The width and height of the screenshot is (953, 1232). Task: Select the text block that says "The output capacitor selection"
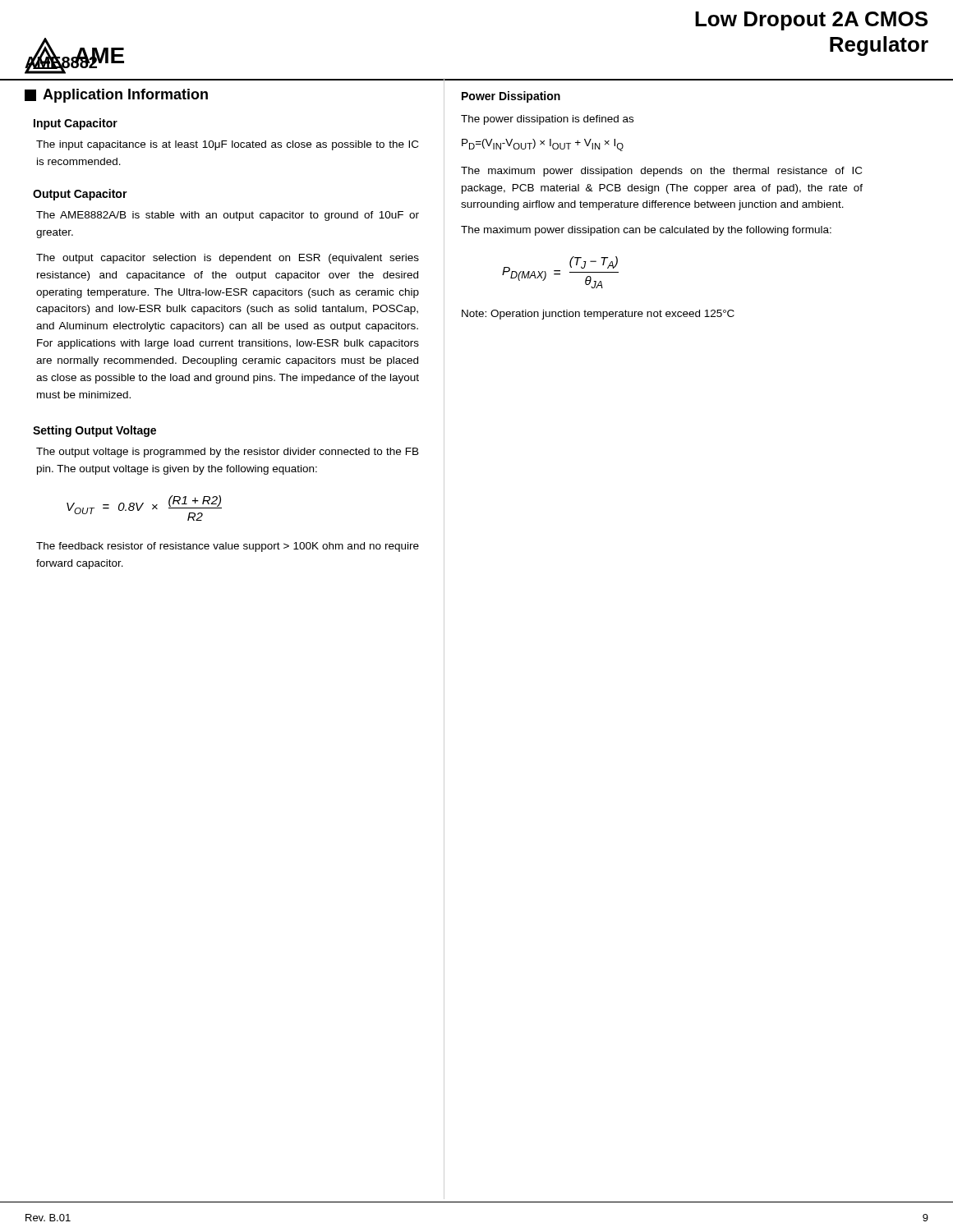pos(228,326)
